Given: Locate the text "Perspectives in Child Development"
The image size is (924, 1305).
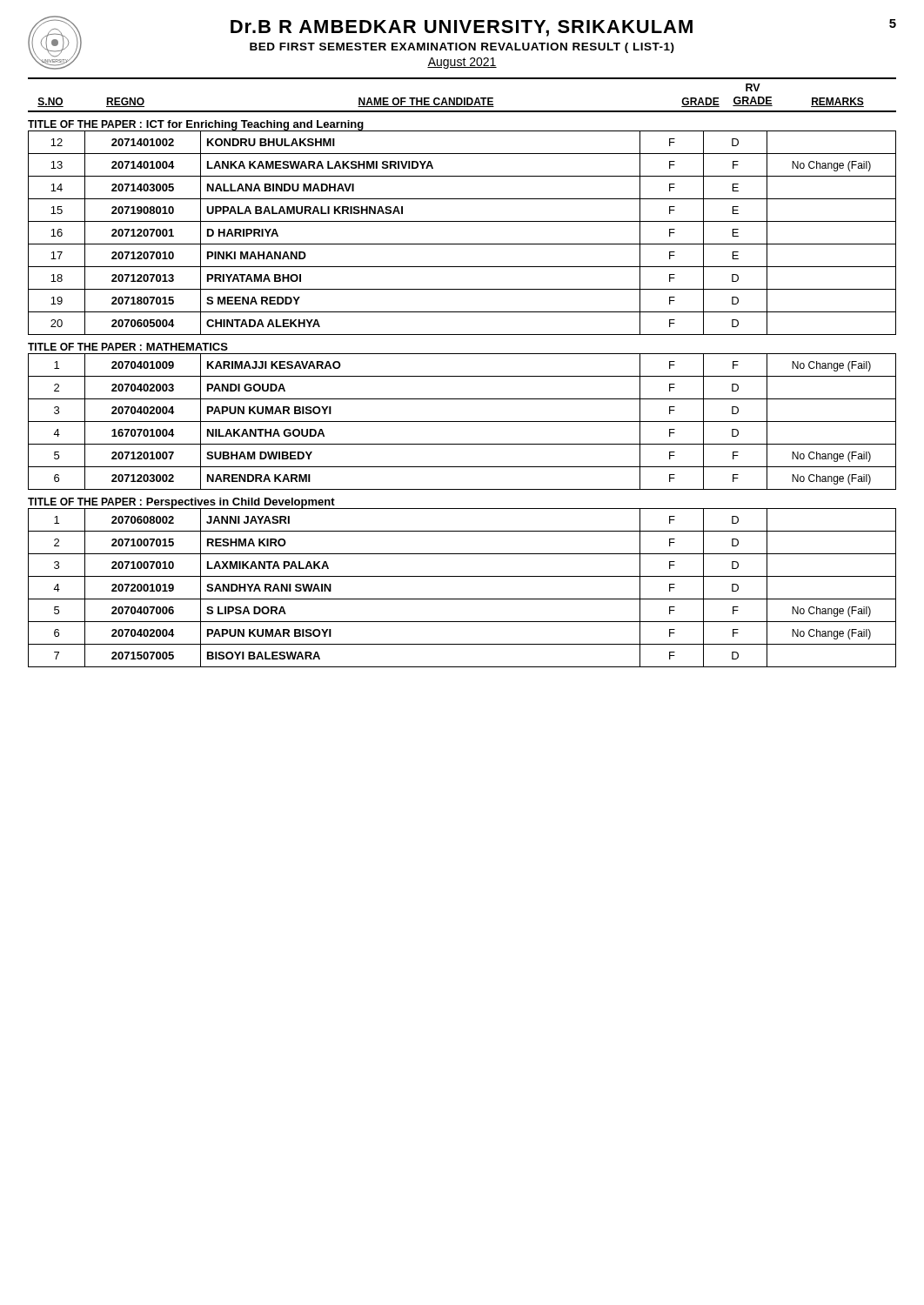Looking at the screenshot, I should point(240,502).
